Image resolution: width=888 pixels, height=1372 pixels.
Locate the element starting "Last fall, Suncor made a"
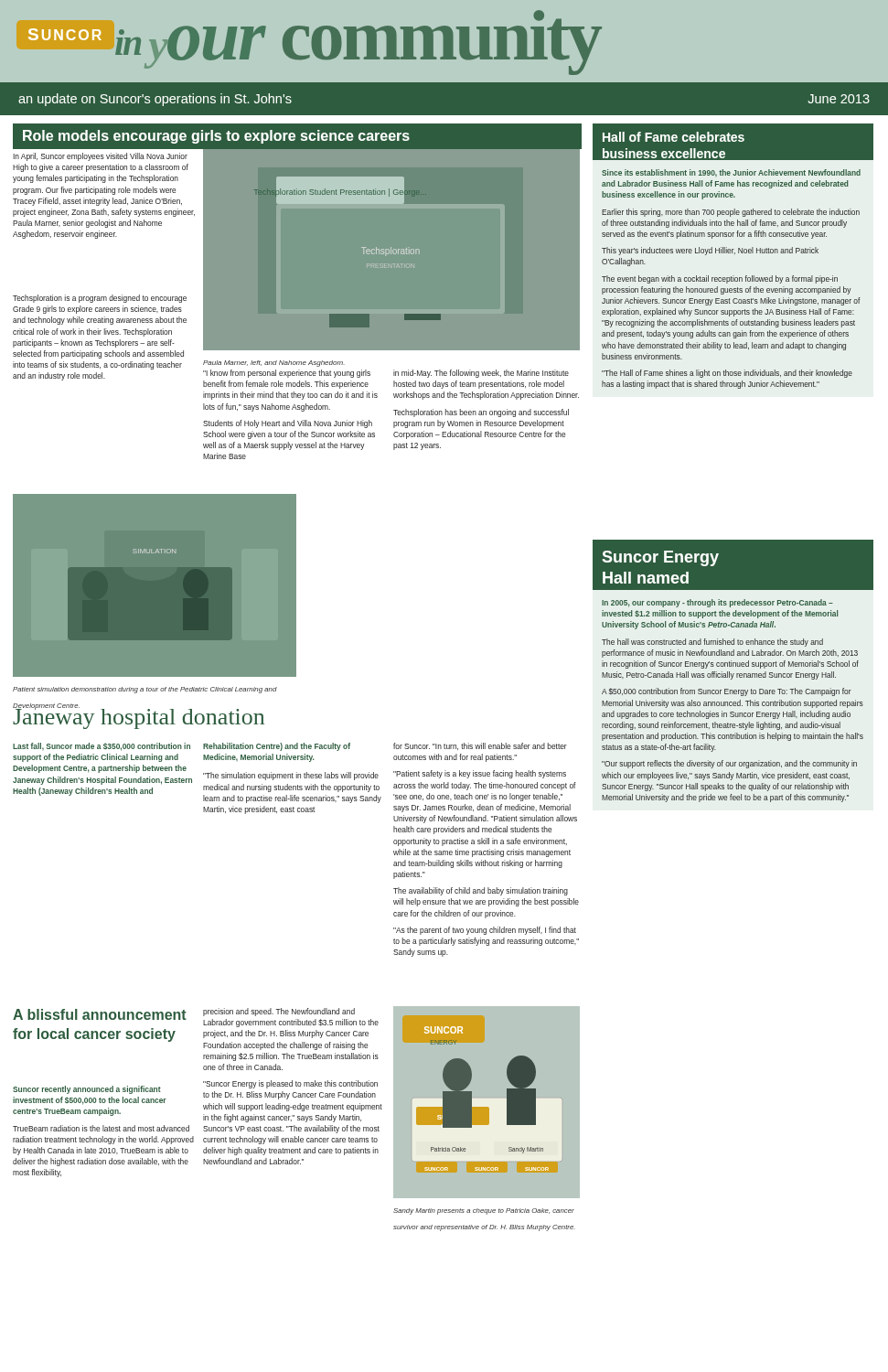click(104, 769)
